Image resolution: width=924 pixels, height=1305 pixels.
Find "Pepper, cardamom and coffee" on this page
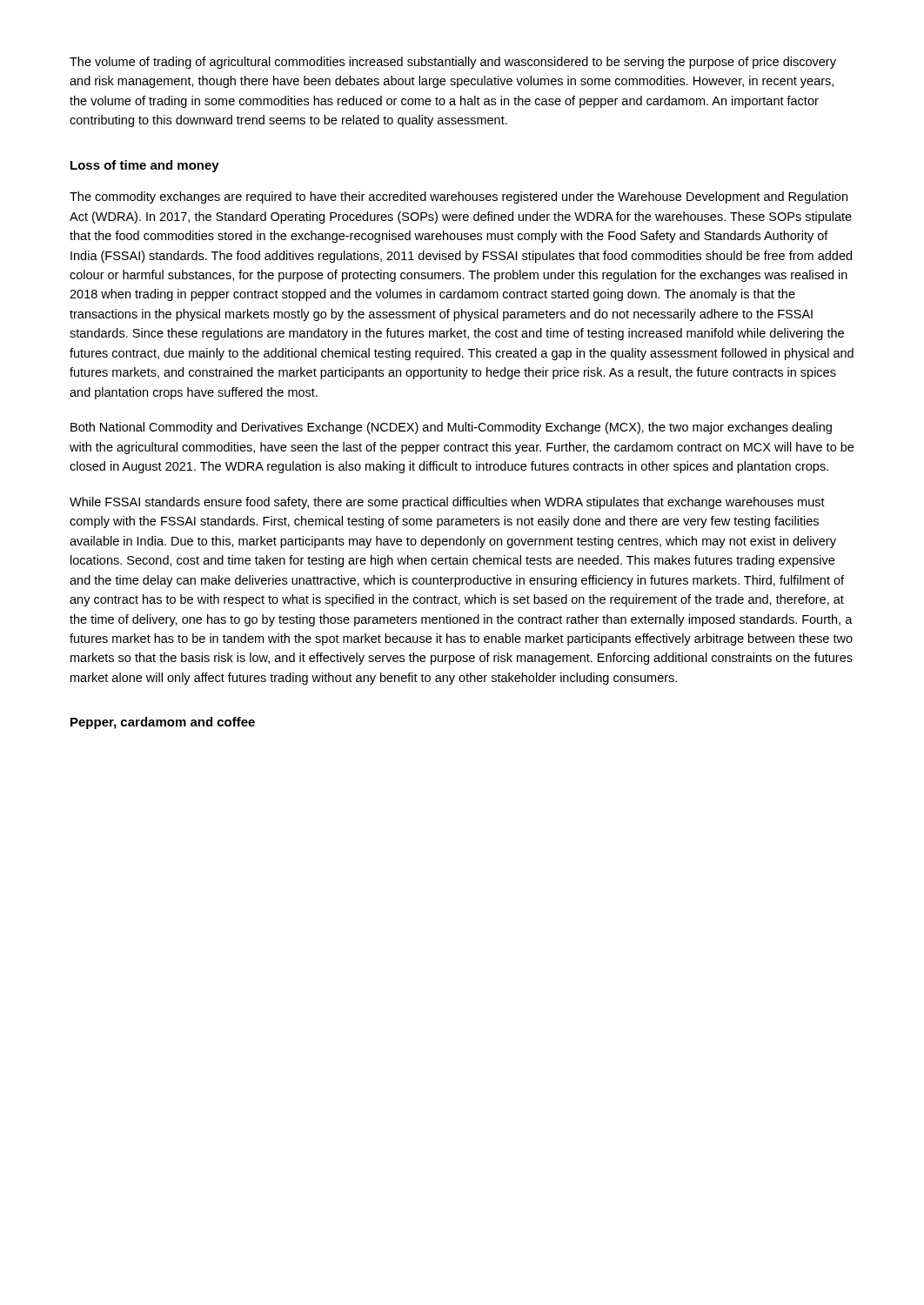162,722
